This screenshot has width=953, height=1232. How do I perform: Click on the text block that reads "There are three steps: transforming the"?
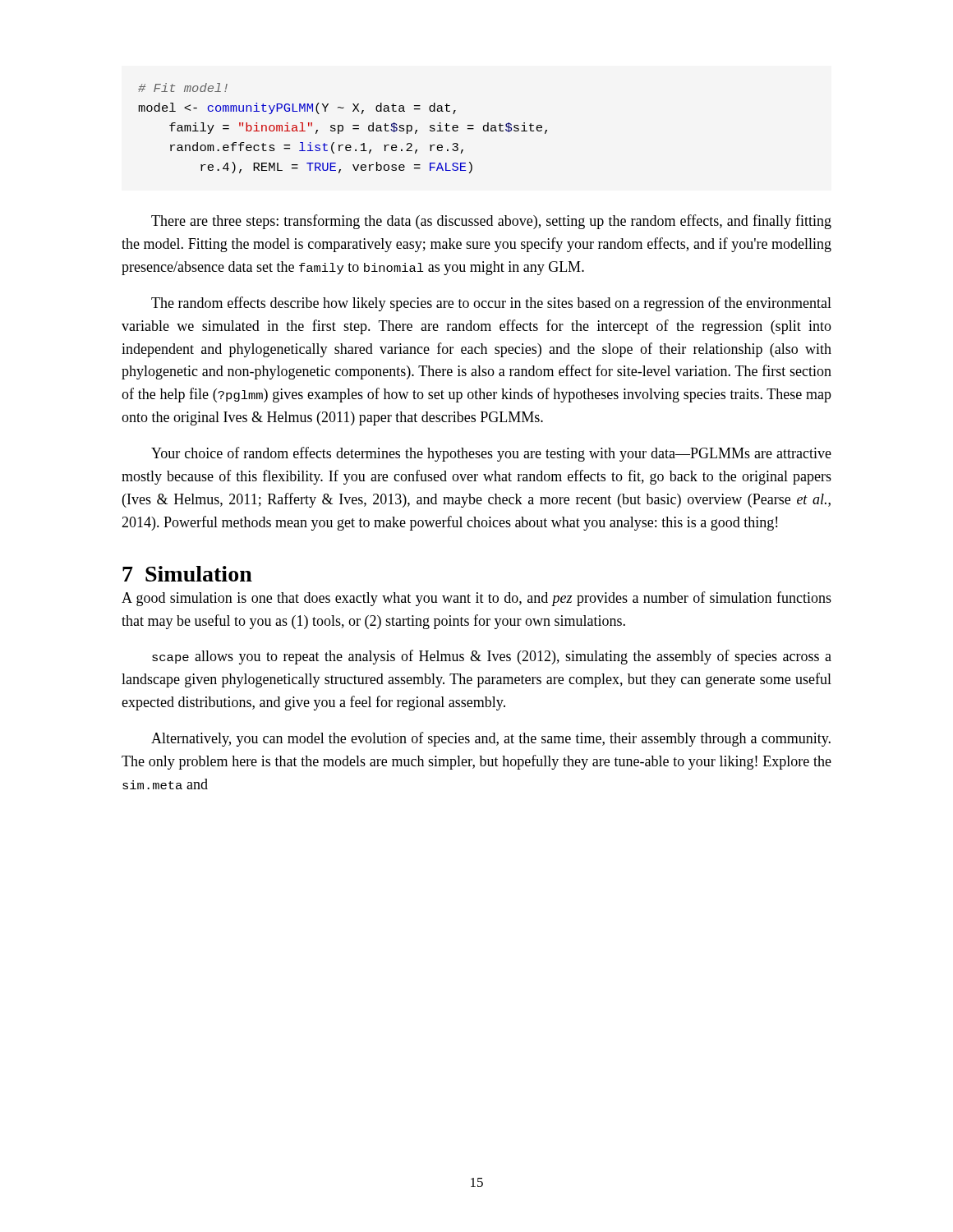pos(476,245)
